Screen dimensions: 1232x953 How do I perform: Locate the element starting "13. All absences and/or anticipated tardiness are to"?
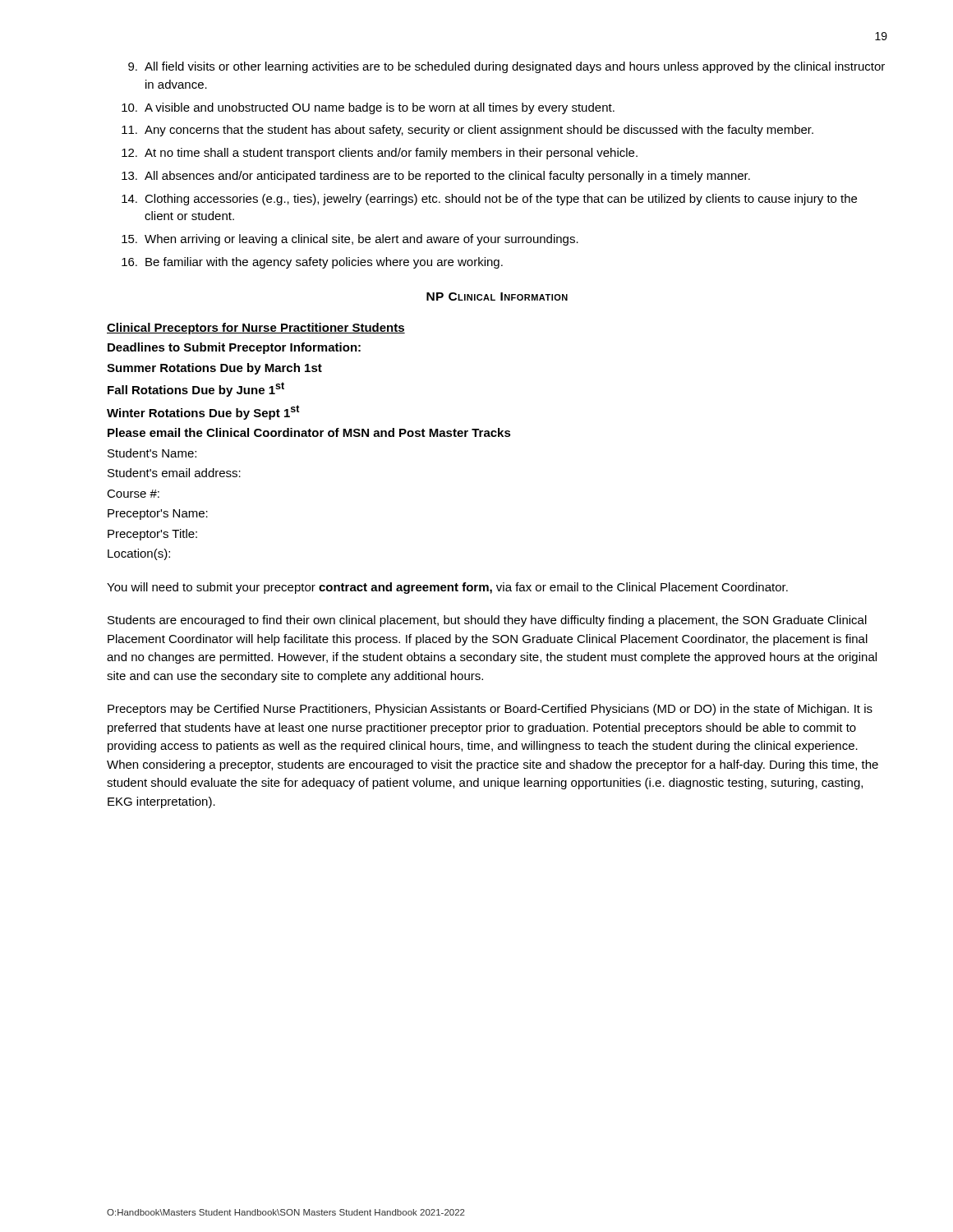point(497,175)
